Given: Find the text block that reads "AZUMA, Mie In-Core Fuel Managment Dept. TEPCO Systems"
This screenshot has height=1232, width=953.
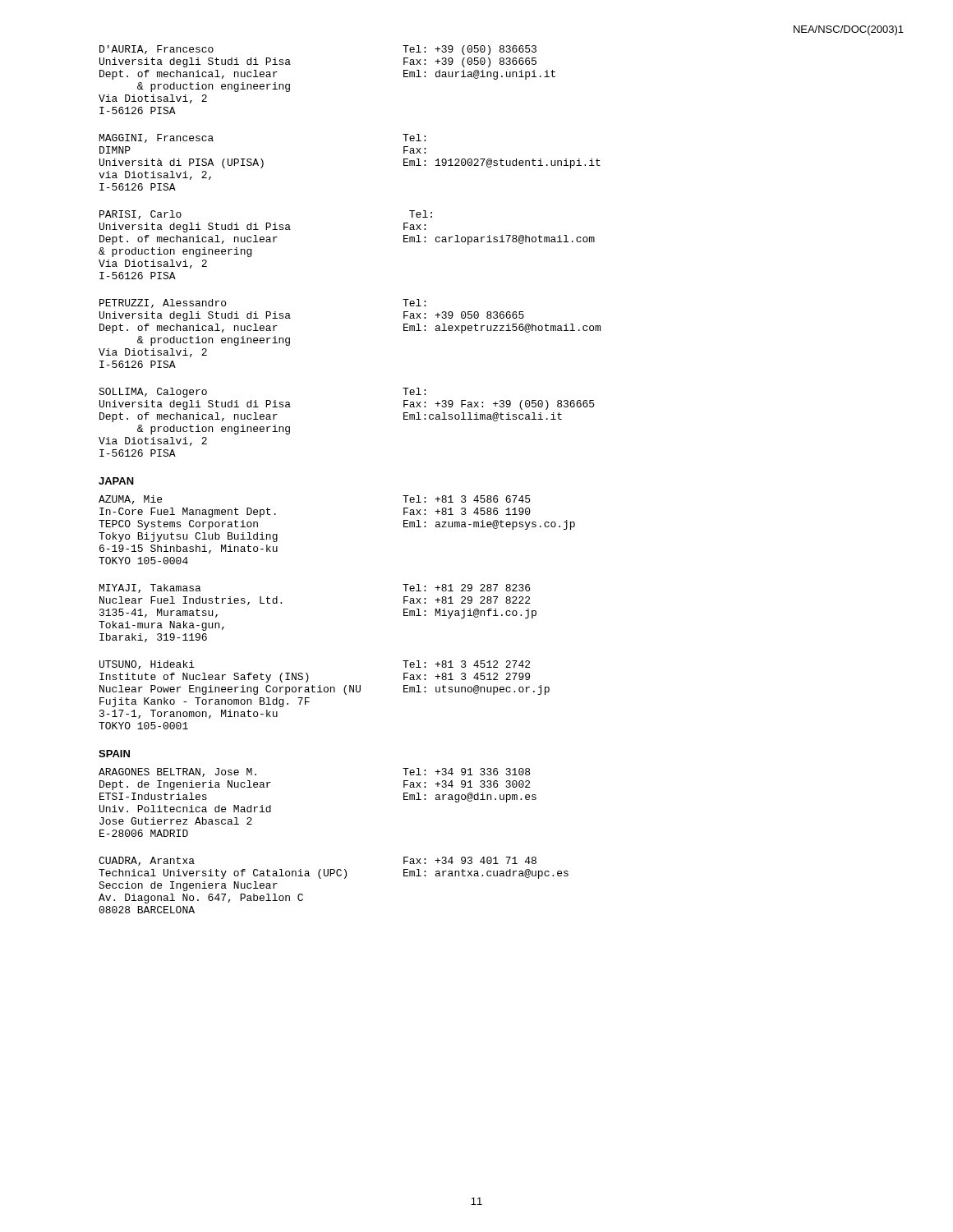Looking at the screenshot, I should tap(493, 531).
